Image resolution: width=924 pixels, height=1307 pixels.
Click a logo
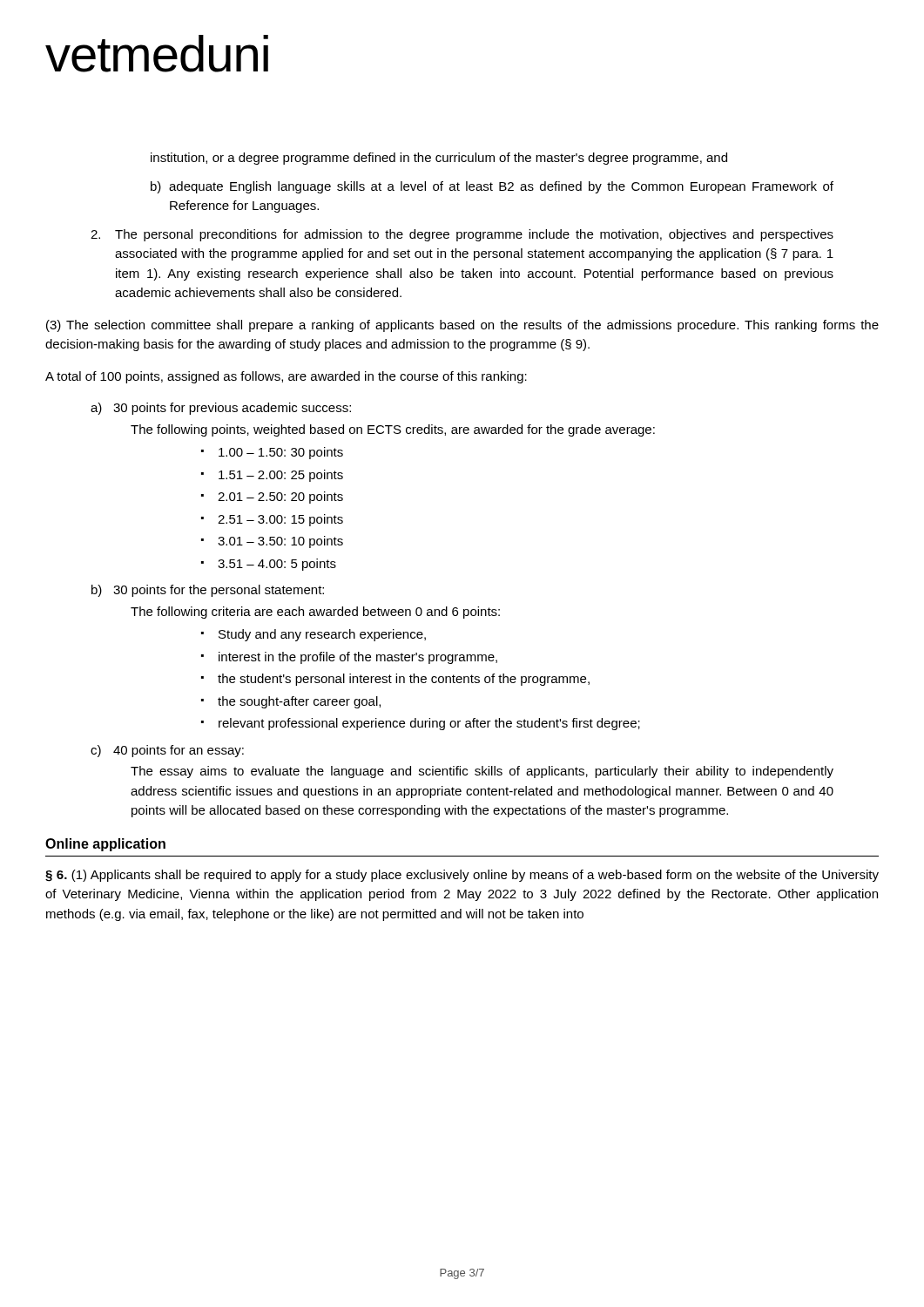[x=158, y=54]
